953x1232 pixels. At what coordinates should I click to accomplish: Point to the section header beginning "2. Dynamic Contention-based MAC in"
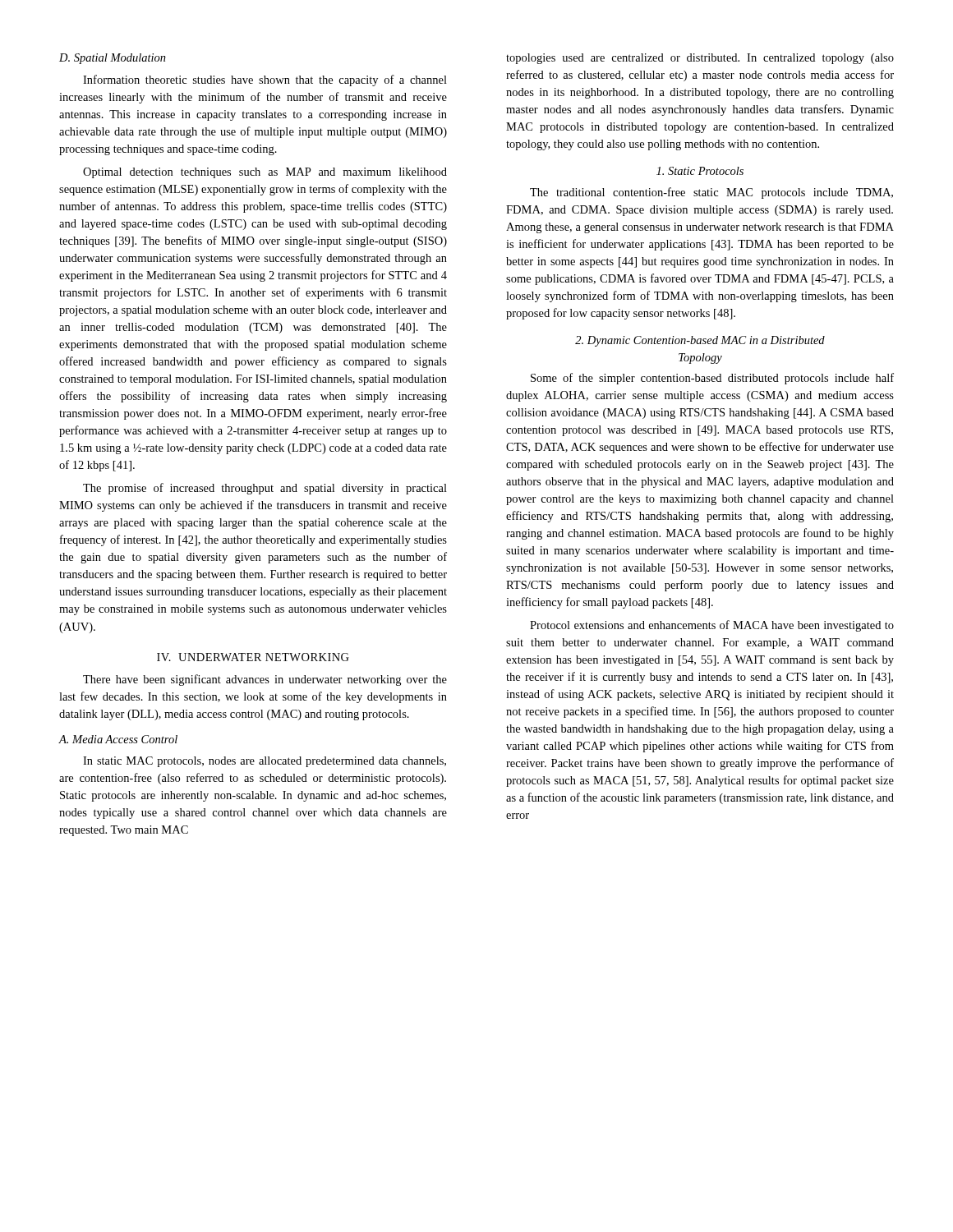pos(700,349)
